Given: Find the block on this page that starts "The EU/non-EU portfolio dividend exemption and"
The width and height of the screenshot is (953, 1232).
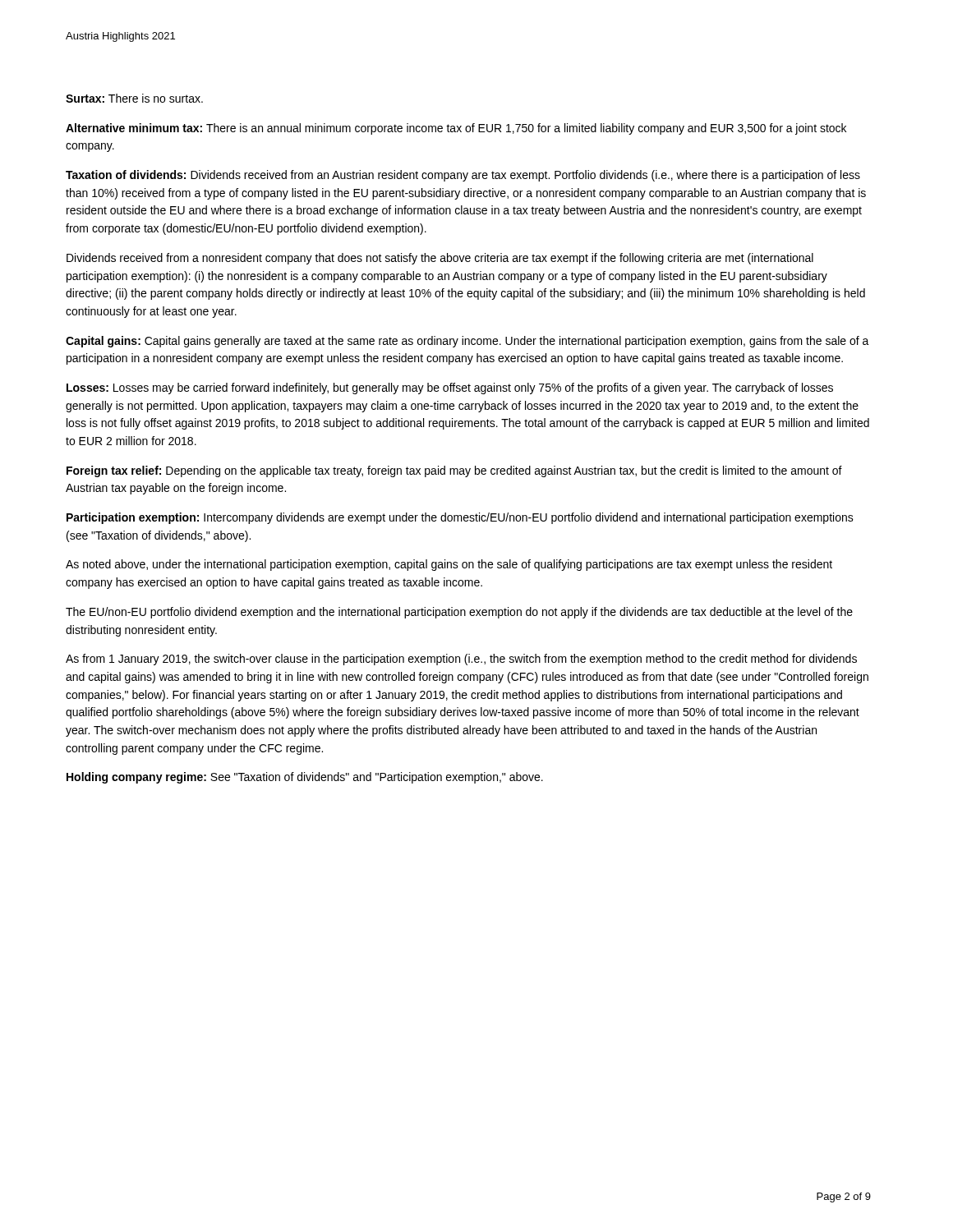Looking at the screenshot, I should pyautogui.click(x=459, y=621).
